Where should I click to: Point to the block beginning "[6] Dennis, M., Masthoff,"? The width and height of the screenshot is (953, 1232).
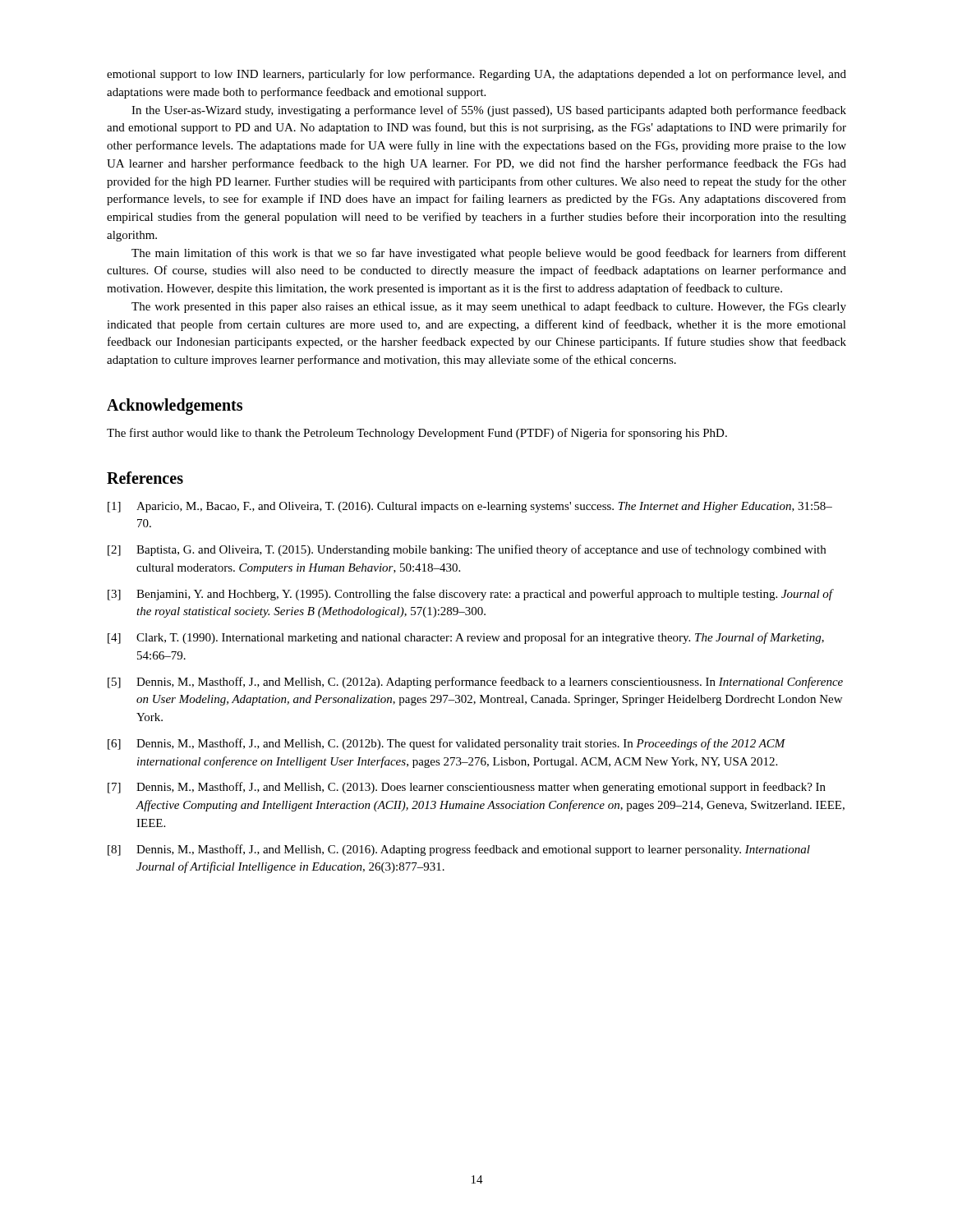click(x=476, y=753)
